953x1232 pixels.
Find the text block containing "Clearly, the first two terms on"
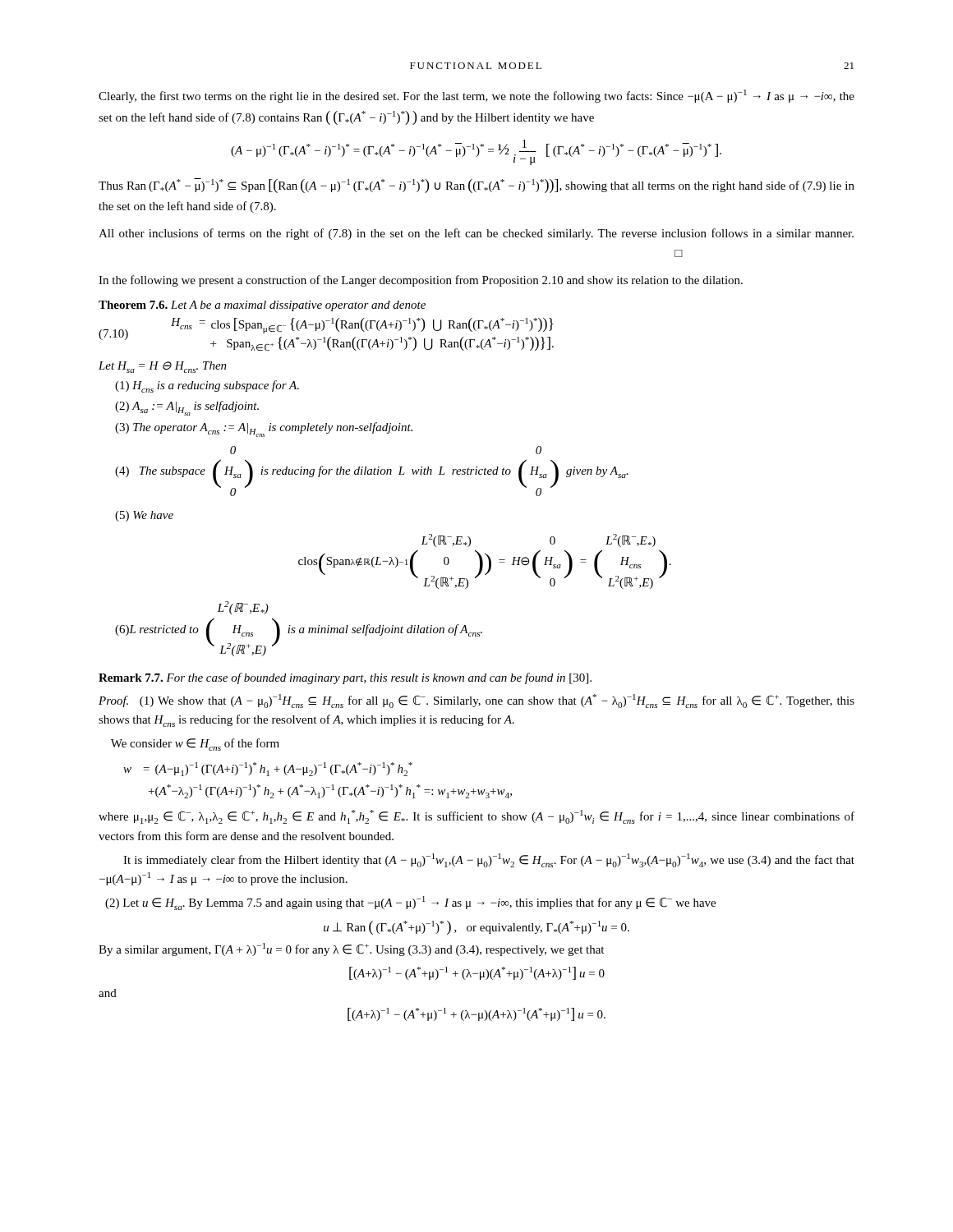point(476,107)
